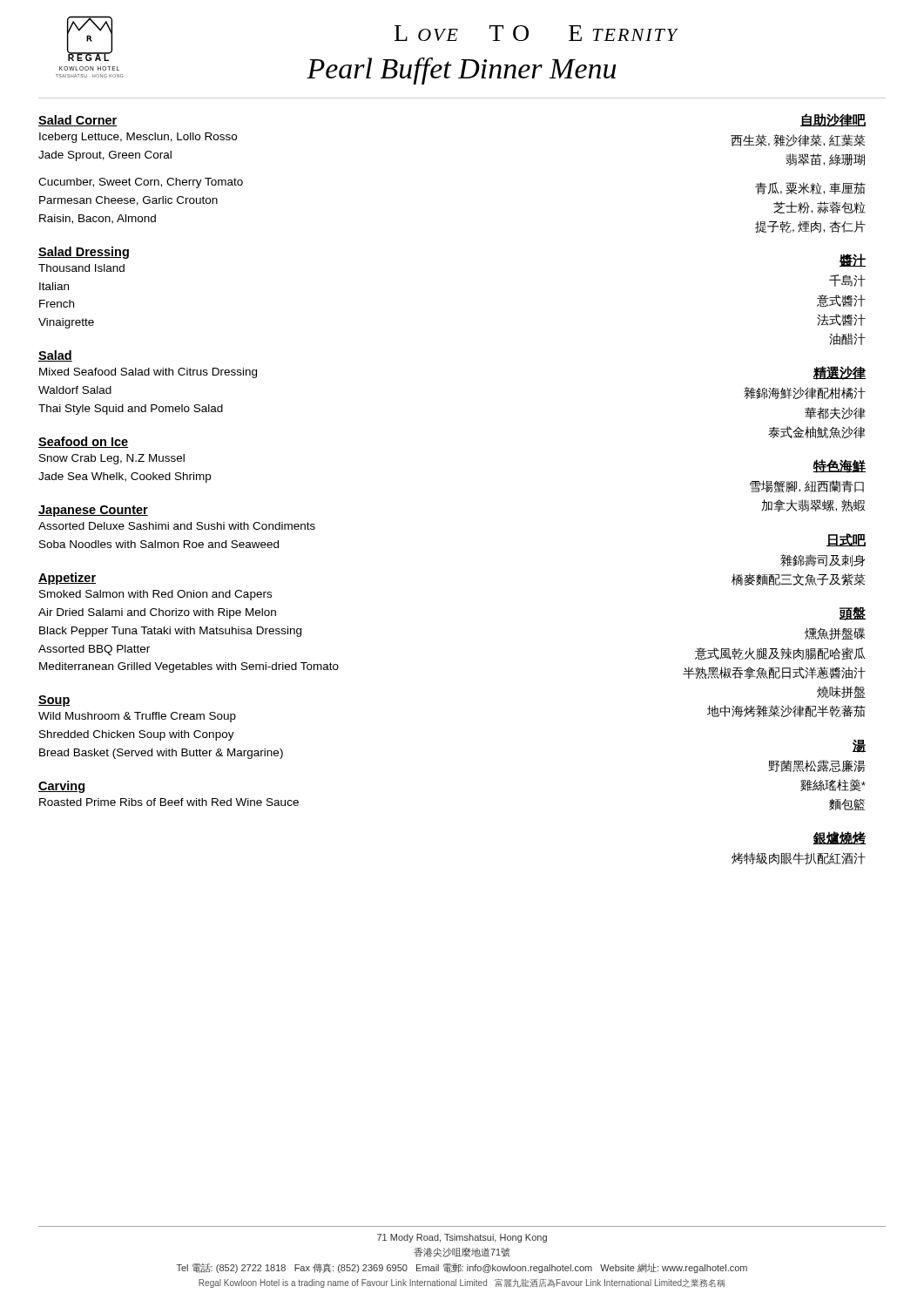Click on the element starting "Roasted Prime Ribs of"
The width and height of the screenshot is (924, 1307).
pyautogui.click(x=169, y=802)
